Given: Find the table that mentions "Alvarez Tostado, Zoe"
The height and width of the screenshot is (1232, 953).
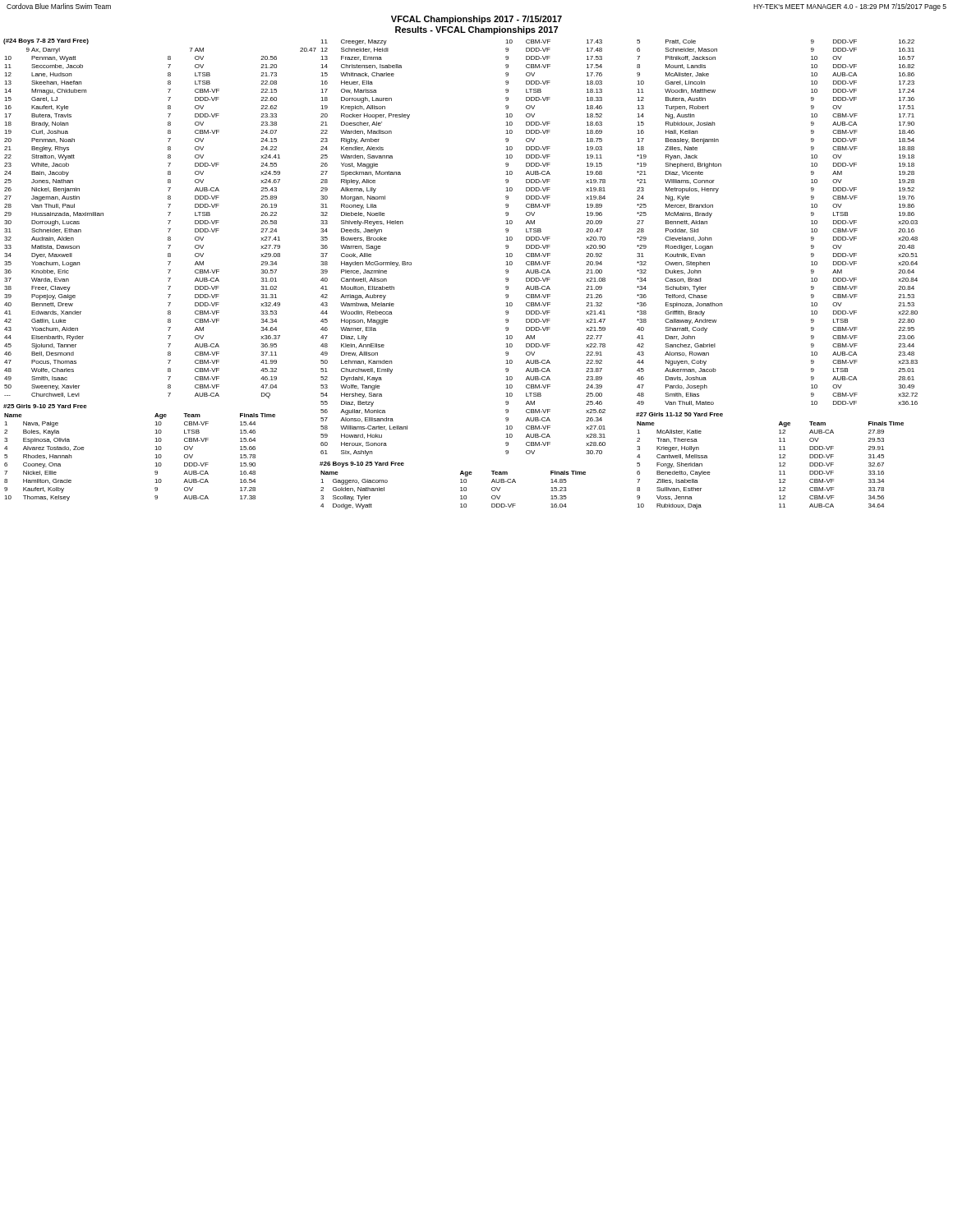Looking at the screenshot, I should pyautogui.click(x=160, y=456).
